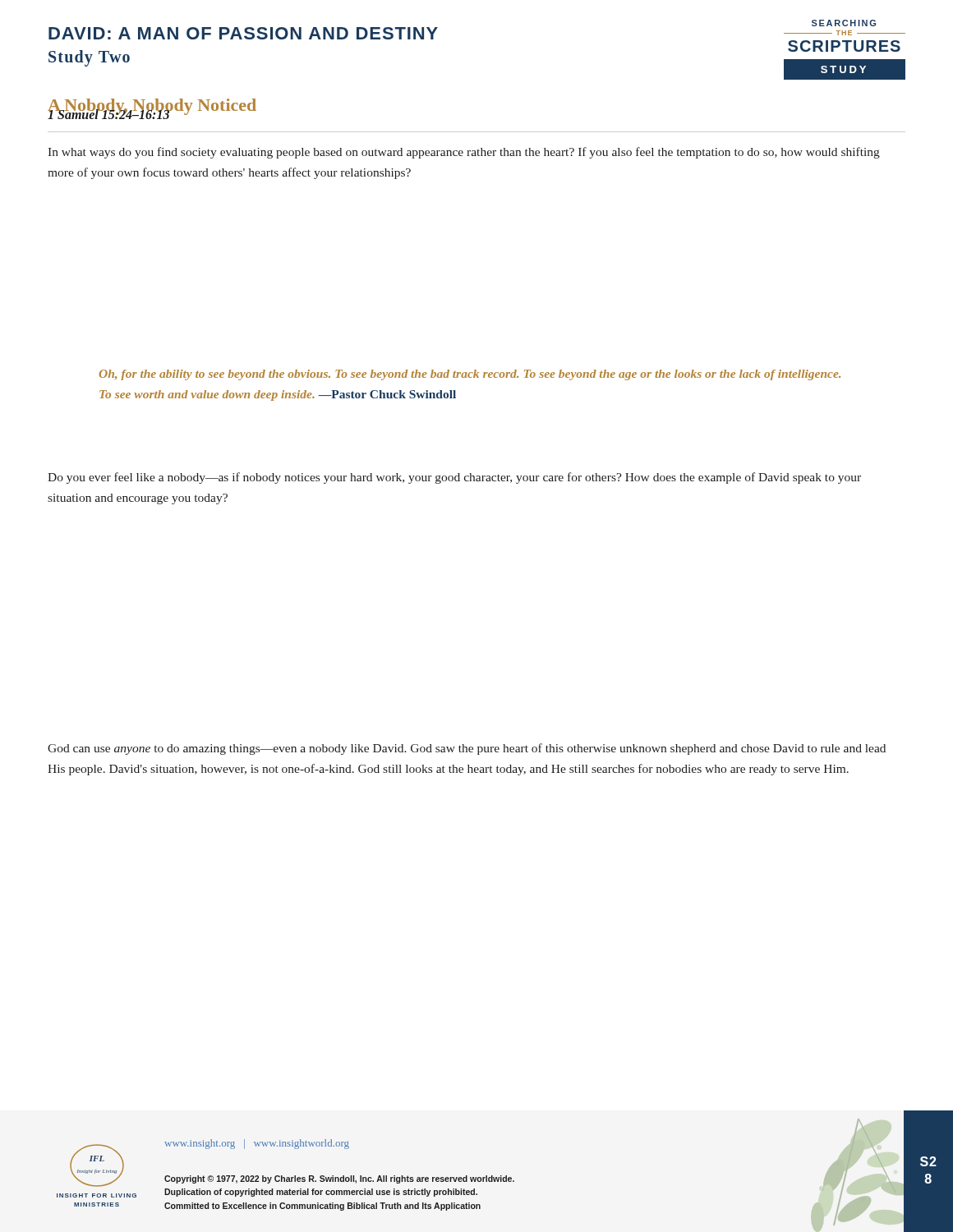The width and height of the screenshot is (953, 1232).
Task: Locate the section header containing "A Nobody, Nobody Noticed"
Action: [152, 105]
